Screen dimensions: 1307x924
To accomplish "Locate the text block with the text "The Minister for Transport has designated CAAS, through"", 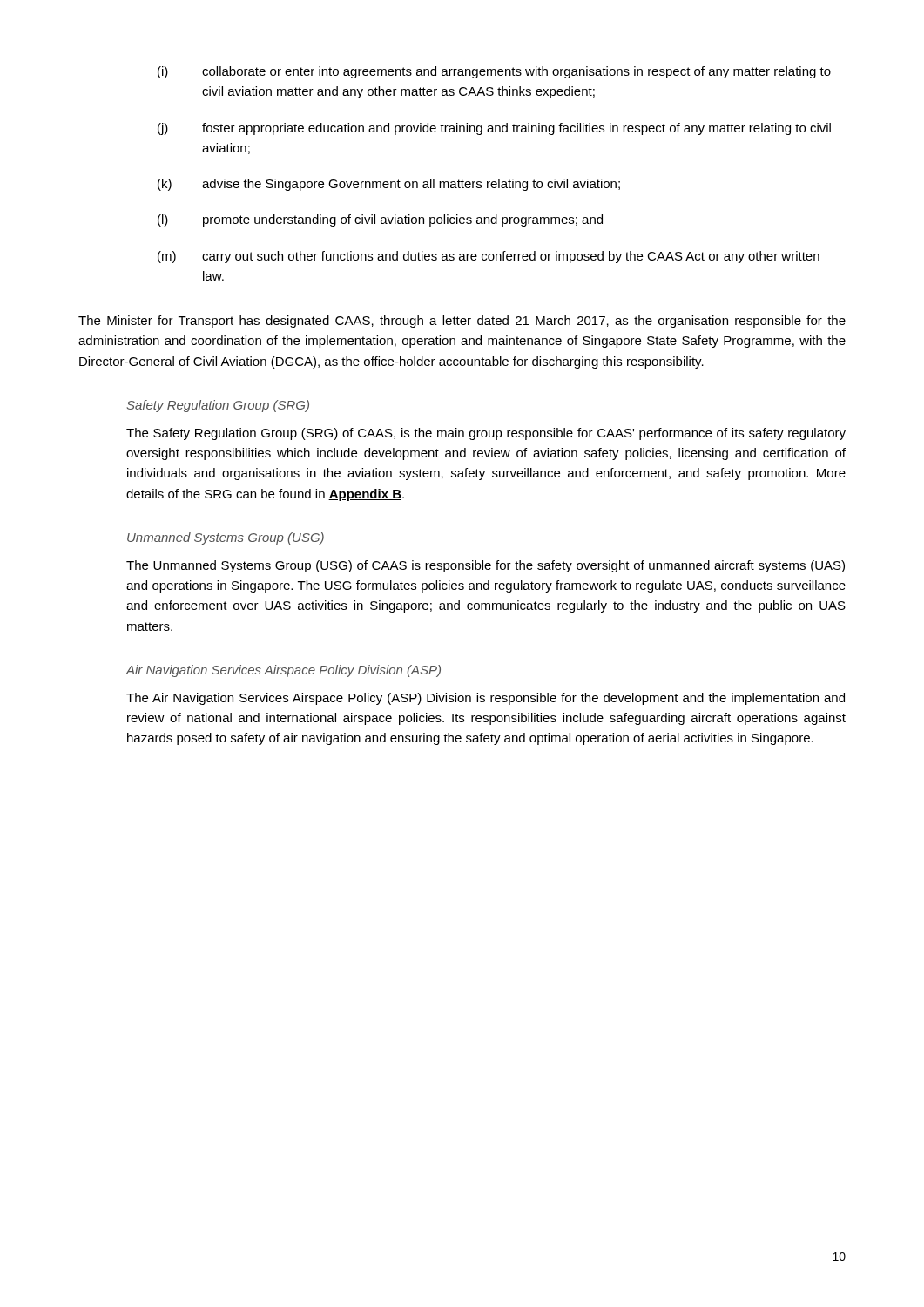I will coord(462,340).
